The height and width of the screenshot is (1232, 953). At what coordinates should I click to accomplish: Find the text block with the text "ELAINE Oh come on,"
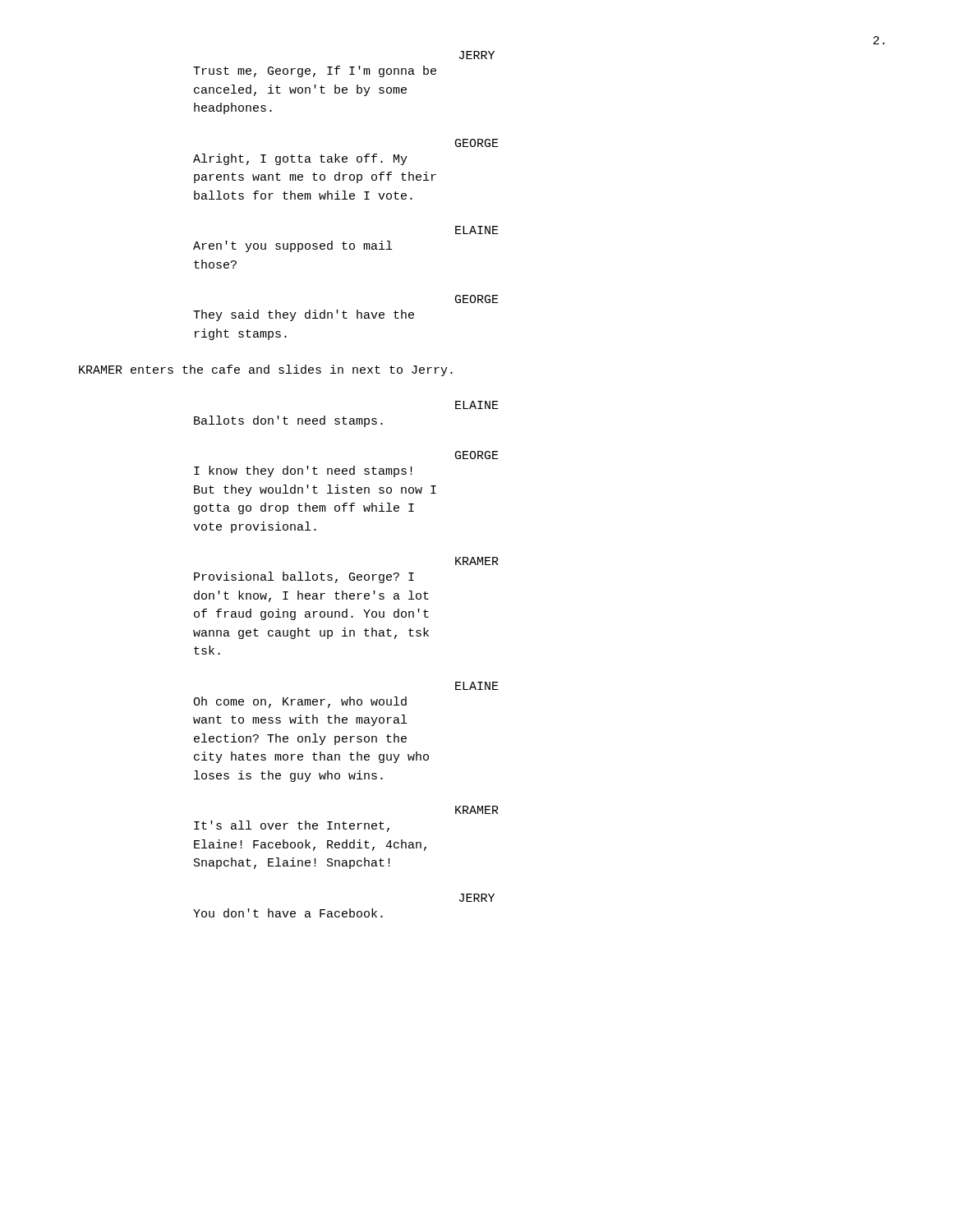tap(477, 686)
